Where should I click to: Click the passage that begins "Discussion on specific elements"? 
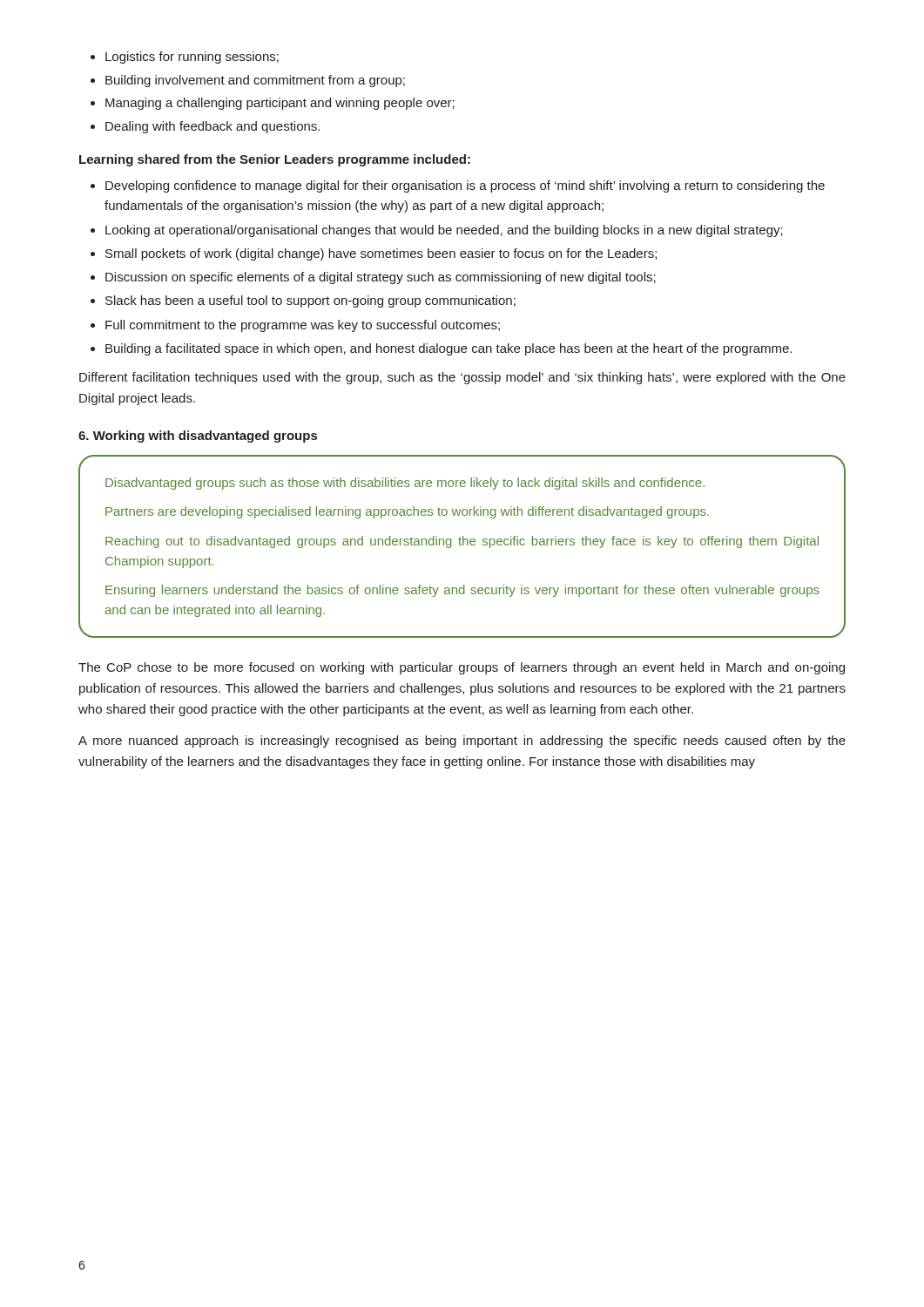coord(475,277)
